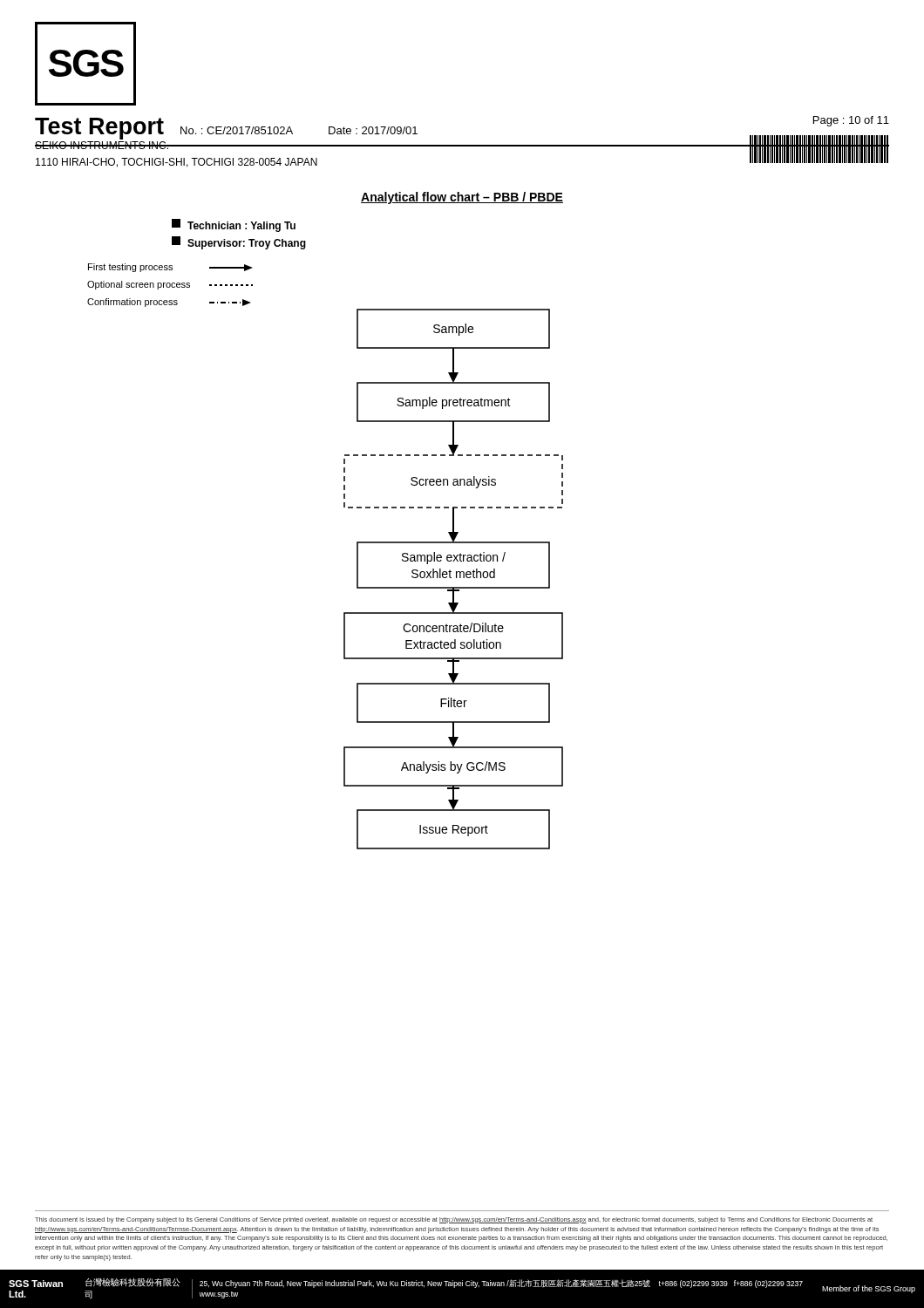Locate the footnote

461,1238
